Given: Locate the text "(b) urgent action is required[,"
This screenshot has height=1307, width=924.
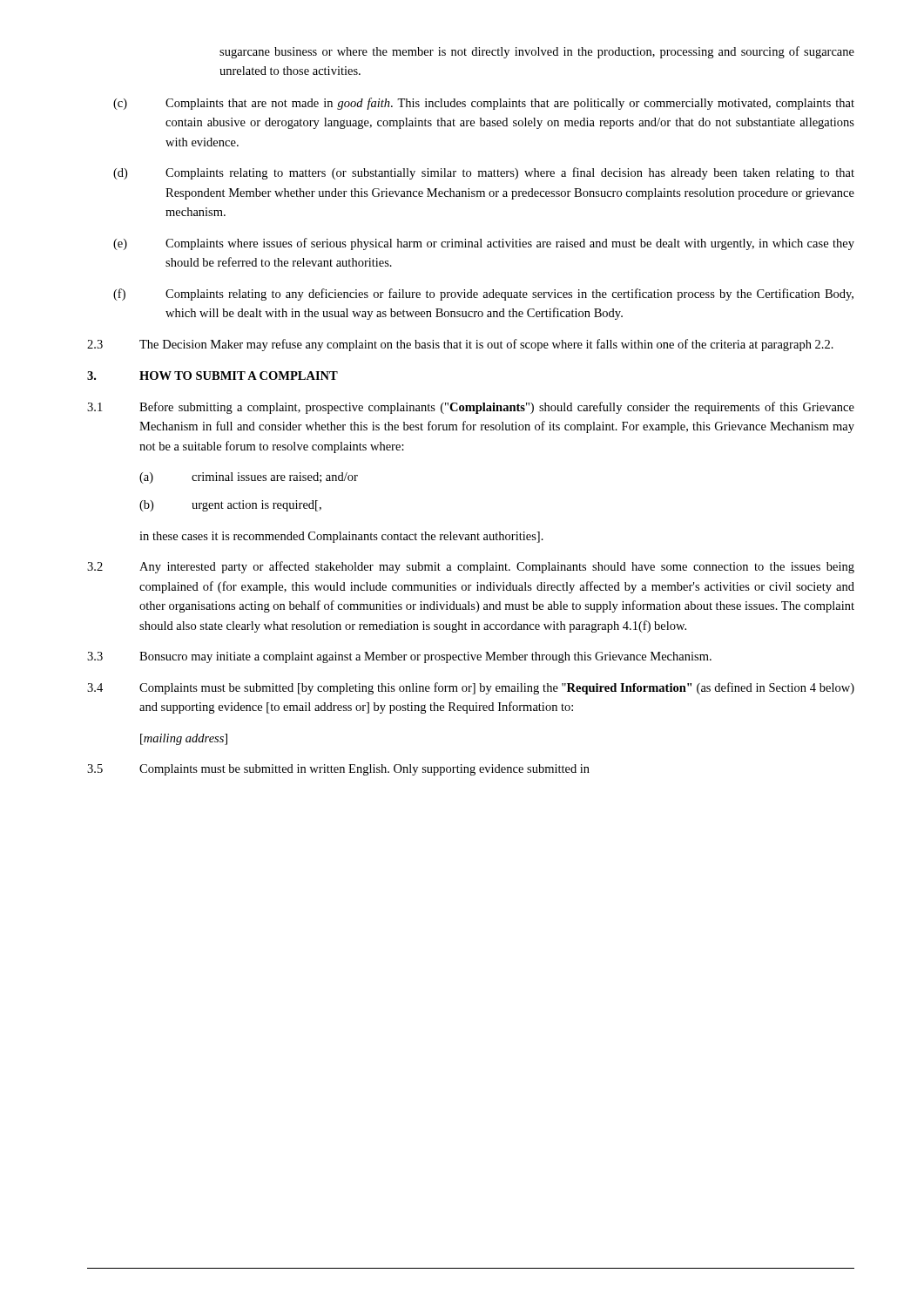Looking at the screenshot, I should tap(230, 506).
